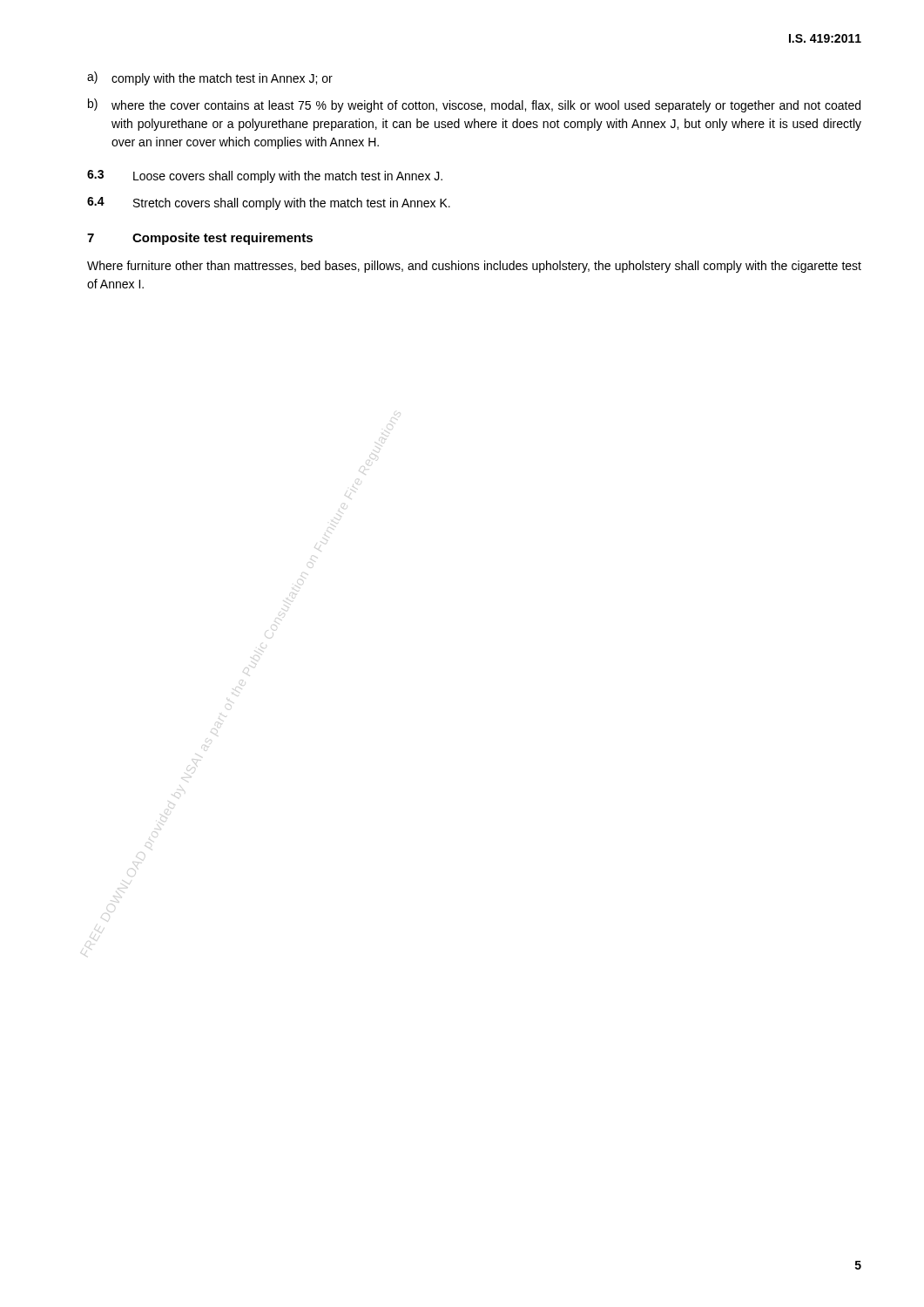
Task: Find the block on this page that starts "b) where the cover contains at least"
Action: 474,124
